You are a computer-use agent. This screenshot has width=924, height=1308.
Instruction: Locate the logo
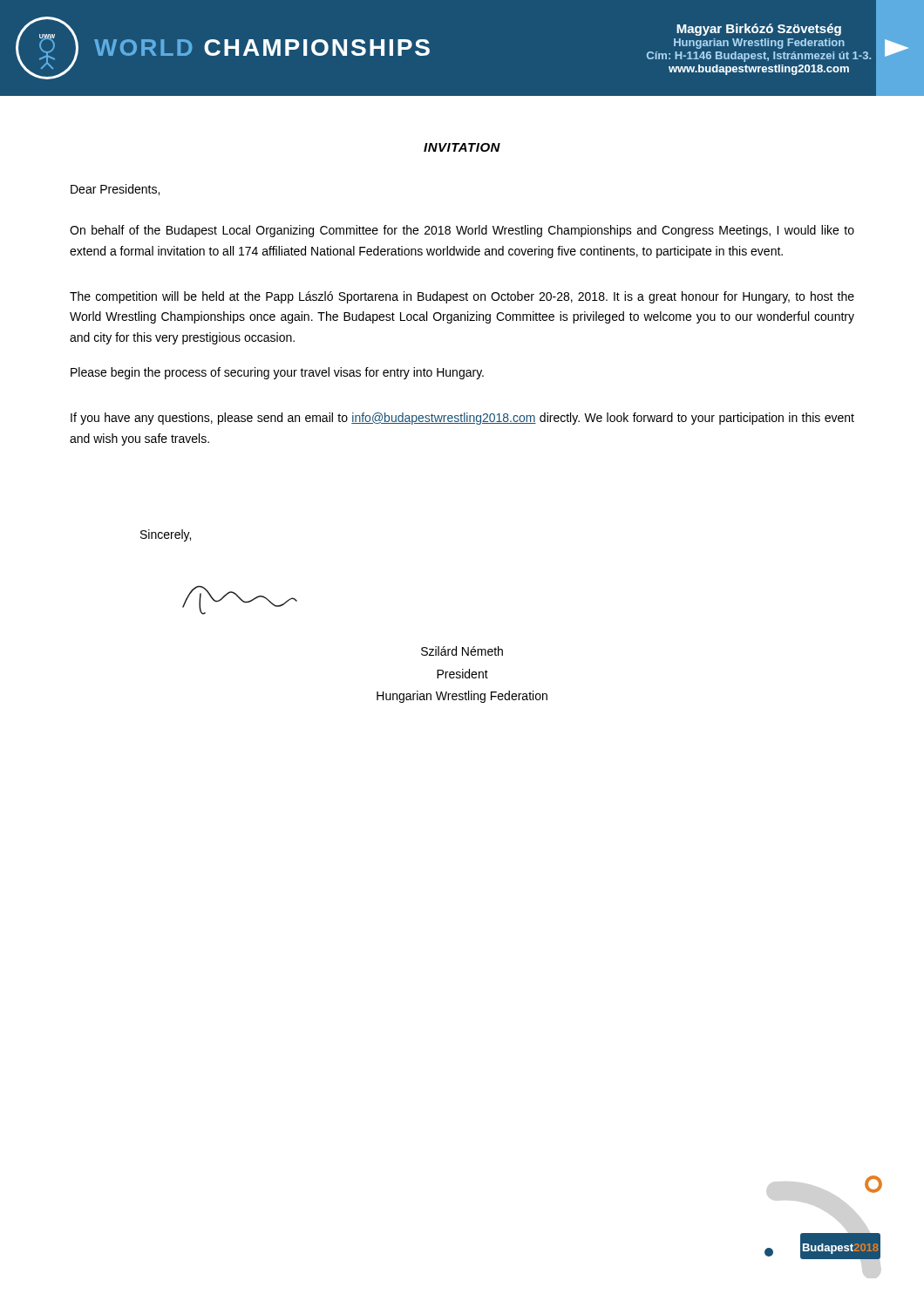819,1223
